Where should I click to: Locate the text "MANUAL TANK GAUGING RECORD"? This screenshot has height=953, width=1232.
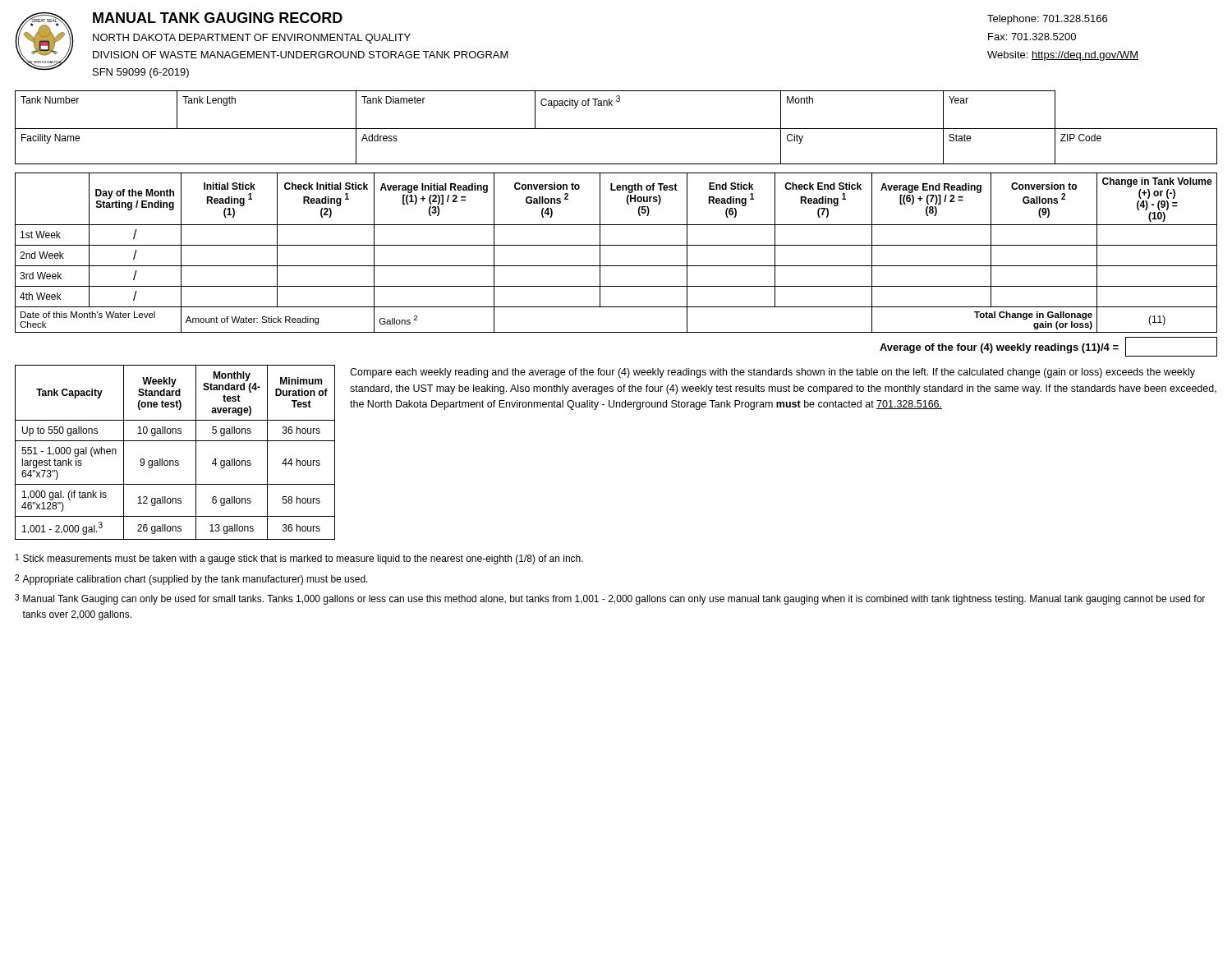click(217, 18)
